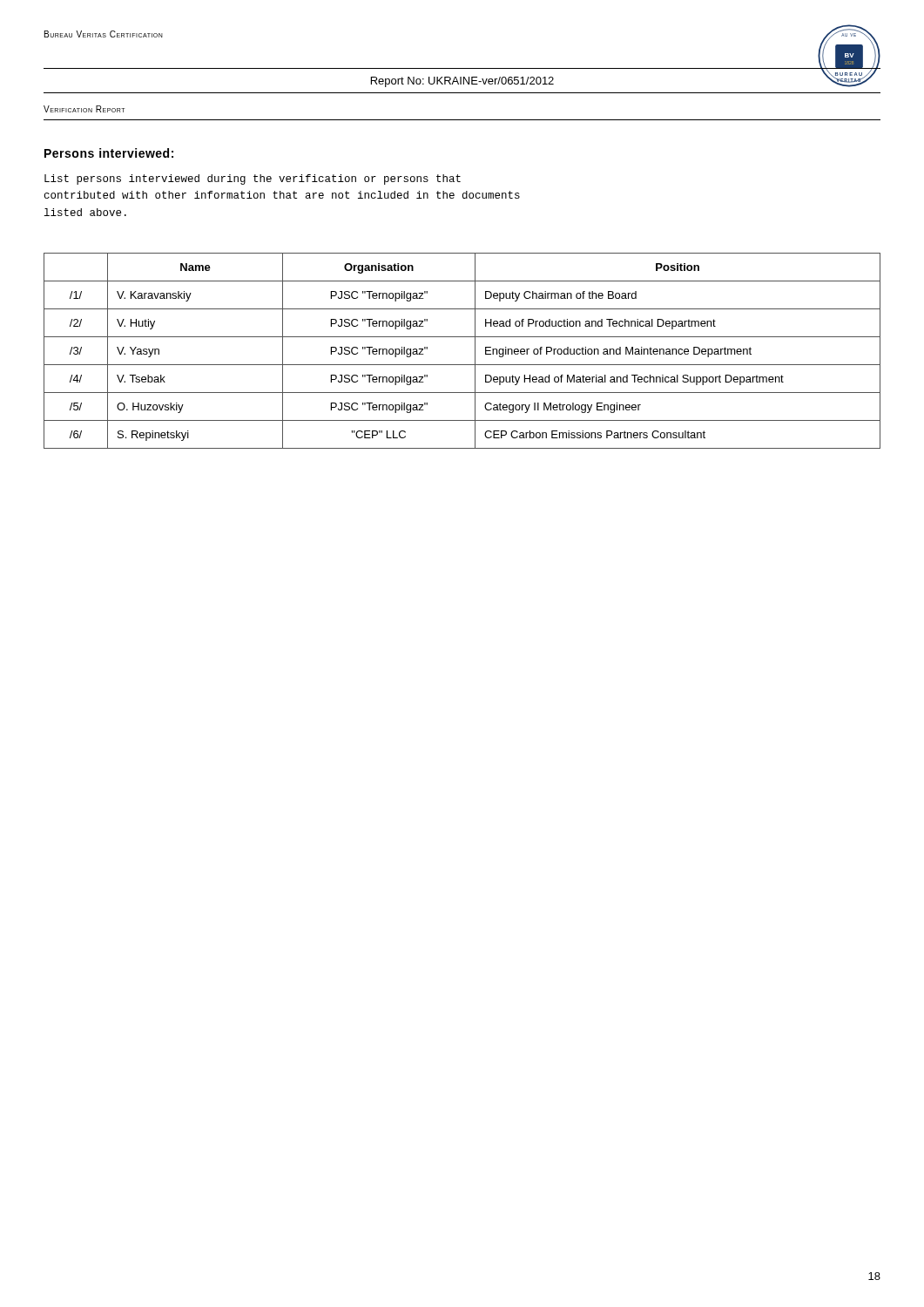This screenshot has height=1307, width=924.
Task: Select a table
Action: pyautogui.click(x=462, y=351)
